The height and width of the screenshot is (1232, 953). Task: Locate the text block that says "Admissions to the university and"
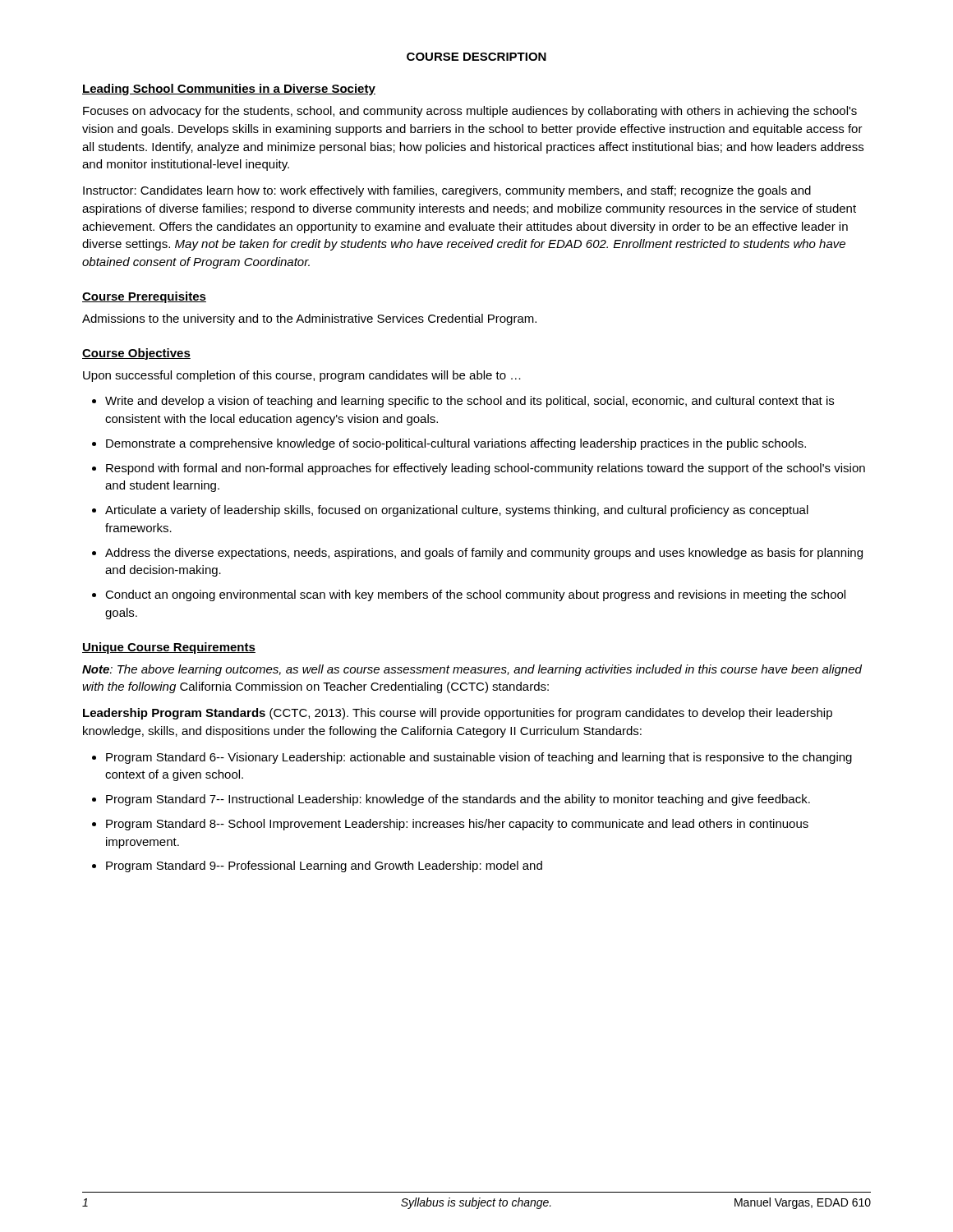(x=310, y=318)
